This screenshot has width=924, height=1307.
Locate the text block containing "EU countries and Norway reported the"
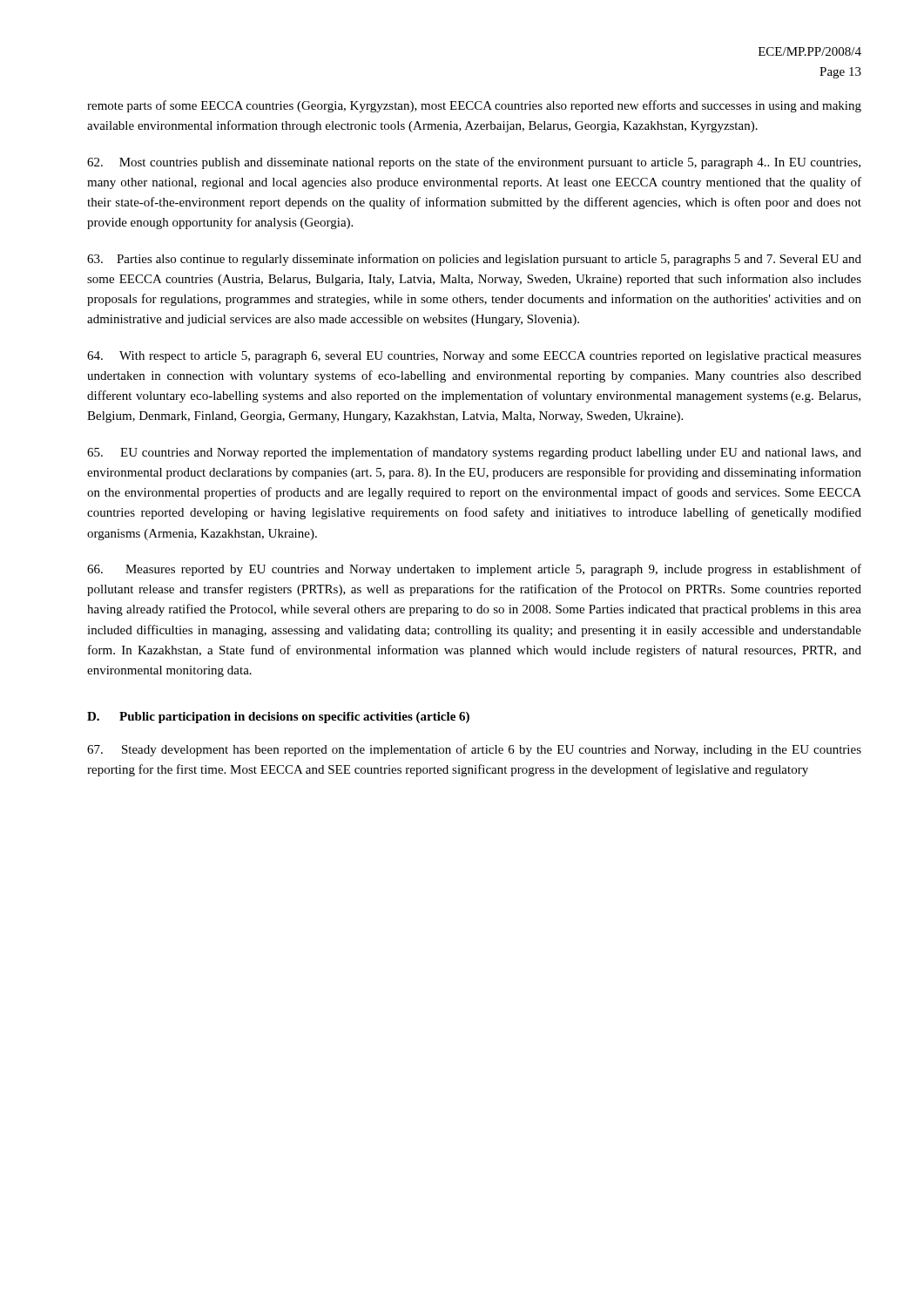pyautogui.click(x=474, y=492)
